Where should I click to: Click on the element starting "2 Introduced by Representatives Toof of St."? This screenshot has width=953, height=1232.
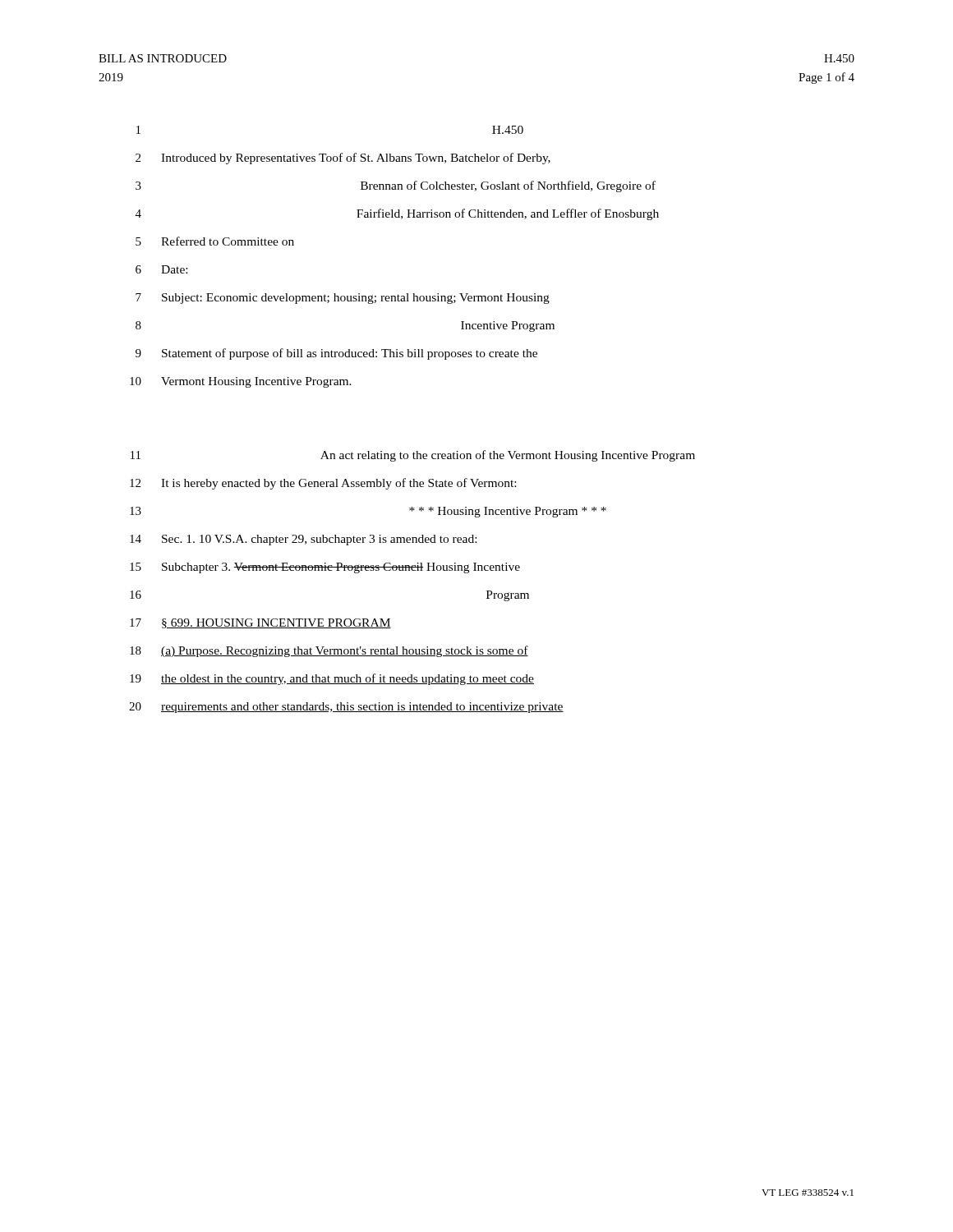coord(476,161)
